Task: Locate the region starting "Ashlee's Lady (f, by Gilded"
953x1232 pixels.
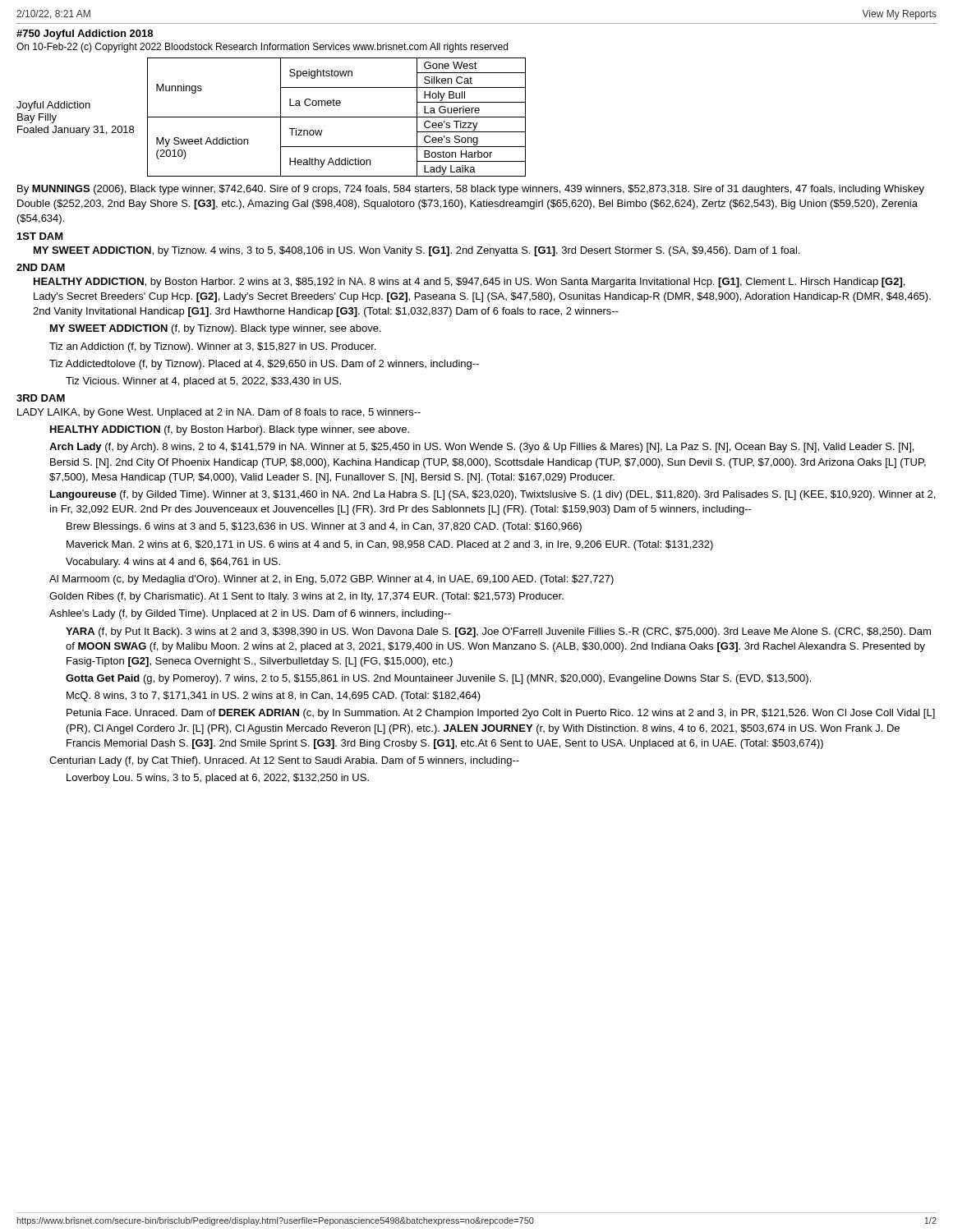Action: [x=250, y=613]
